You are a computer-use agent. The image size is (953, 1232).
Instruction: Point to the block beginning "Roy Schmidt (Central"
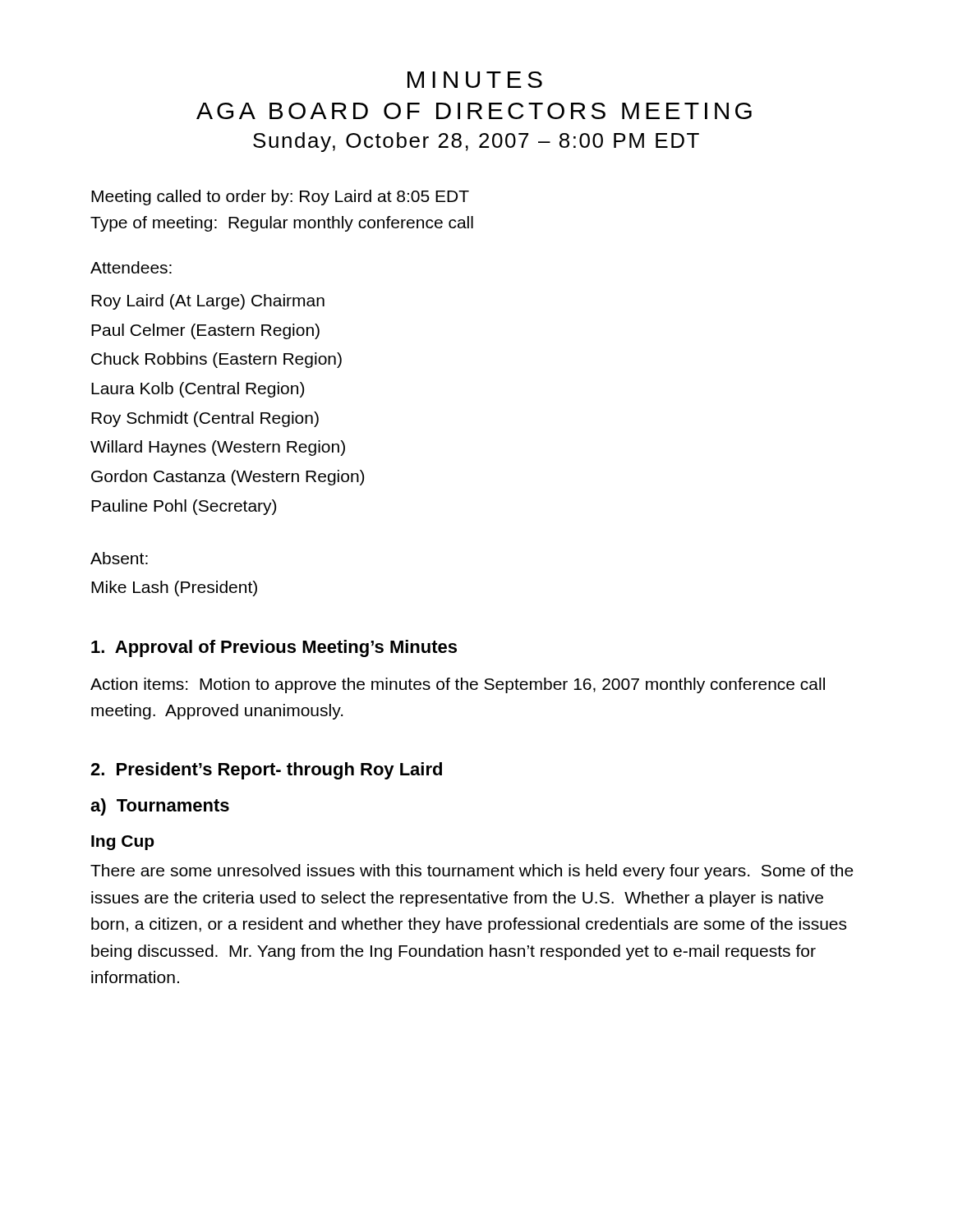pos(205,417)
